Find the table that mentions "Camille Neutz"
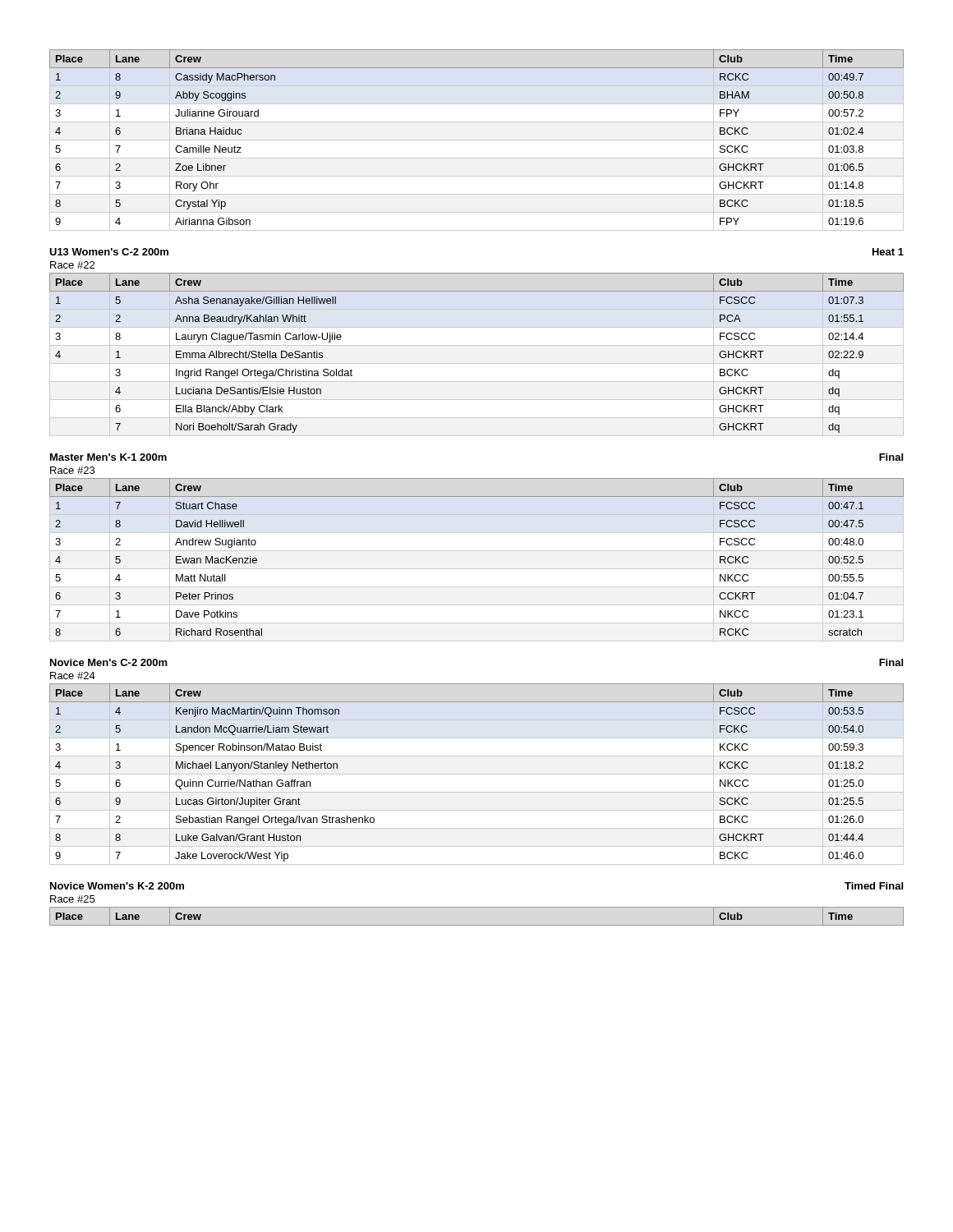This screenshot has width=953, height=1232. click(x=476, y=140)
